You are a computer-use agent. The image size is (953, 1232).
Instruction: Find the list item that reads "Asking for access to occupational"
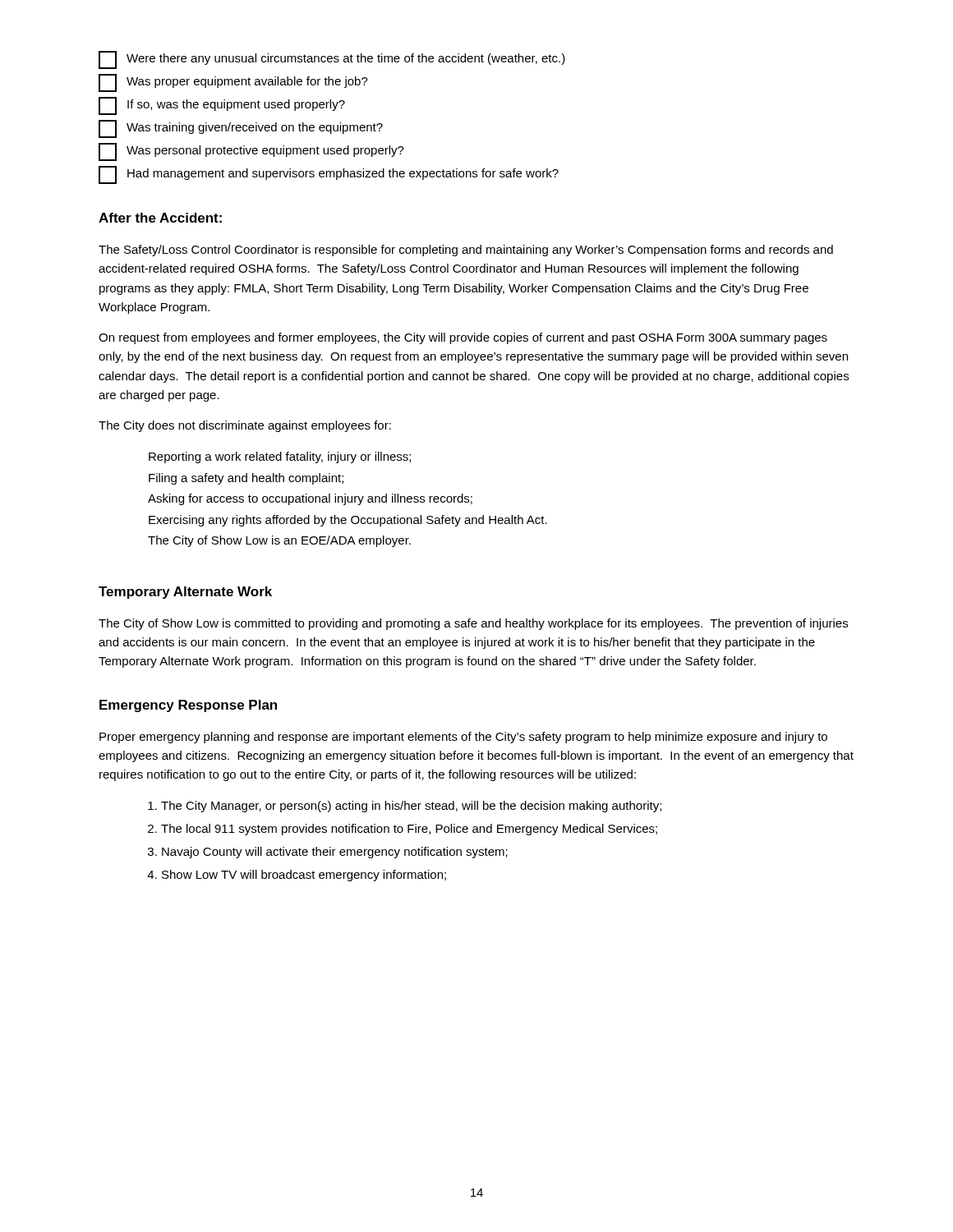(x=311, y=498)
